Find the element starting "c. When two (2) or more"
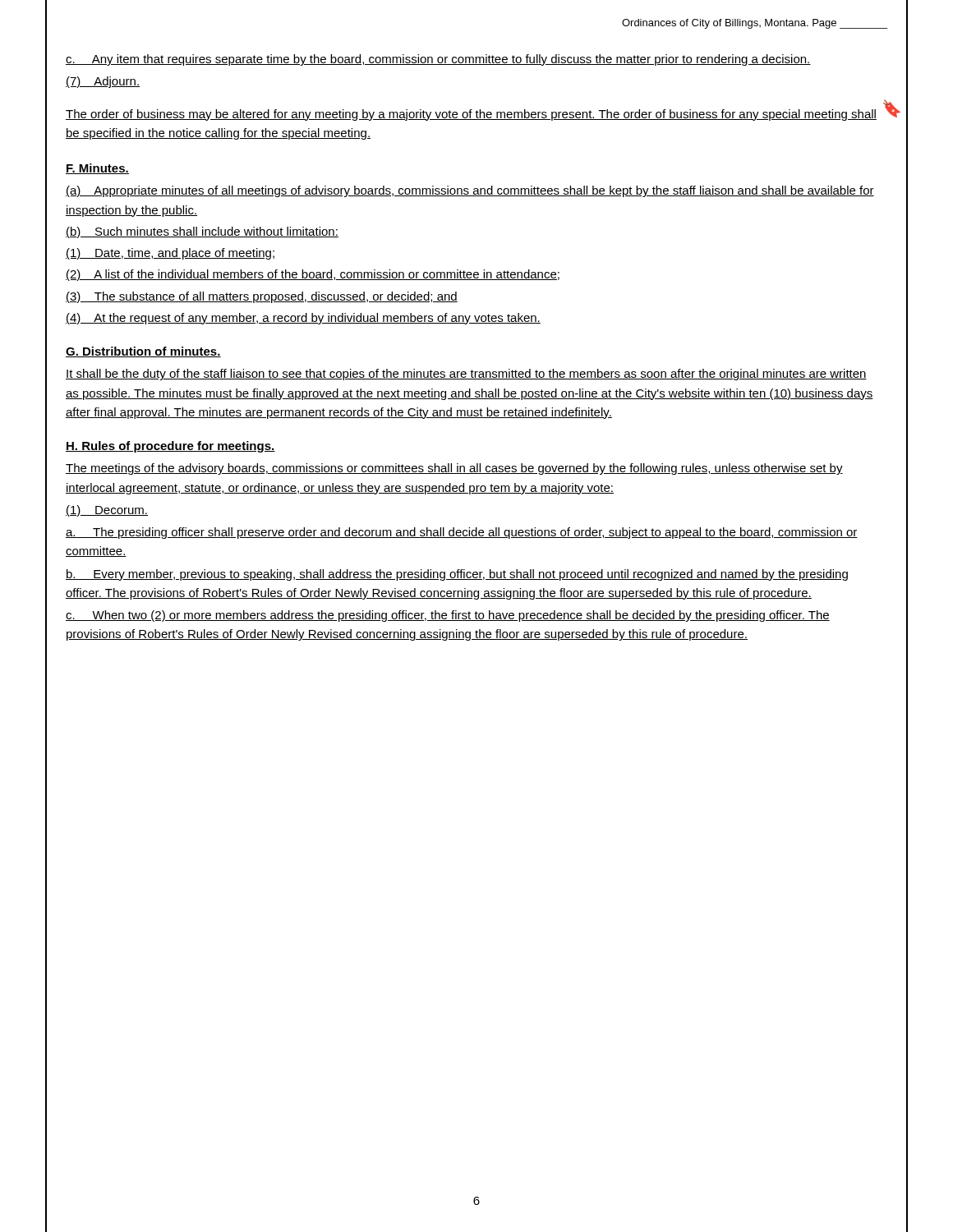The width and height of the screenshot is (953, 1232). point(448,624)
